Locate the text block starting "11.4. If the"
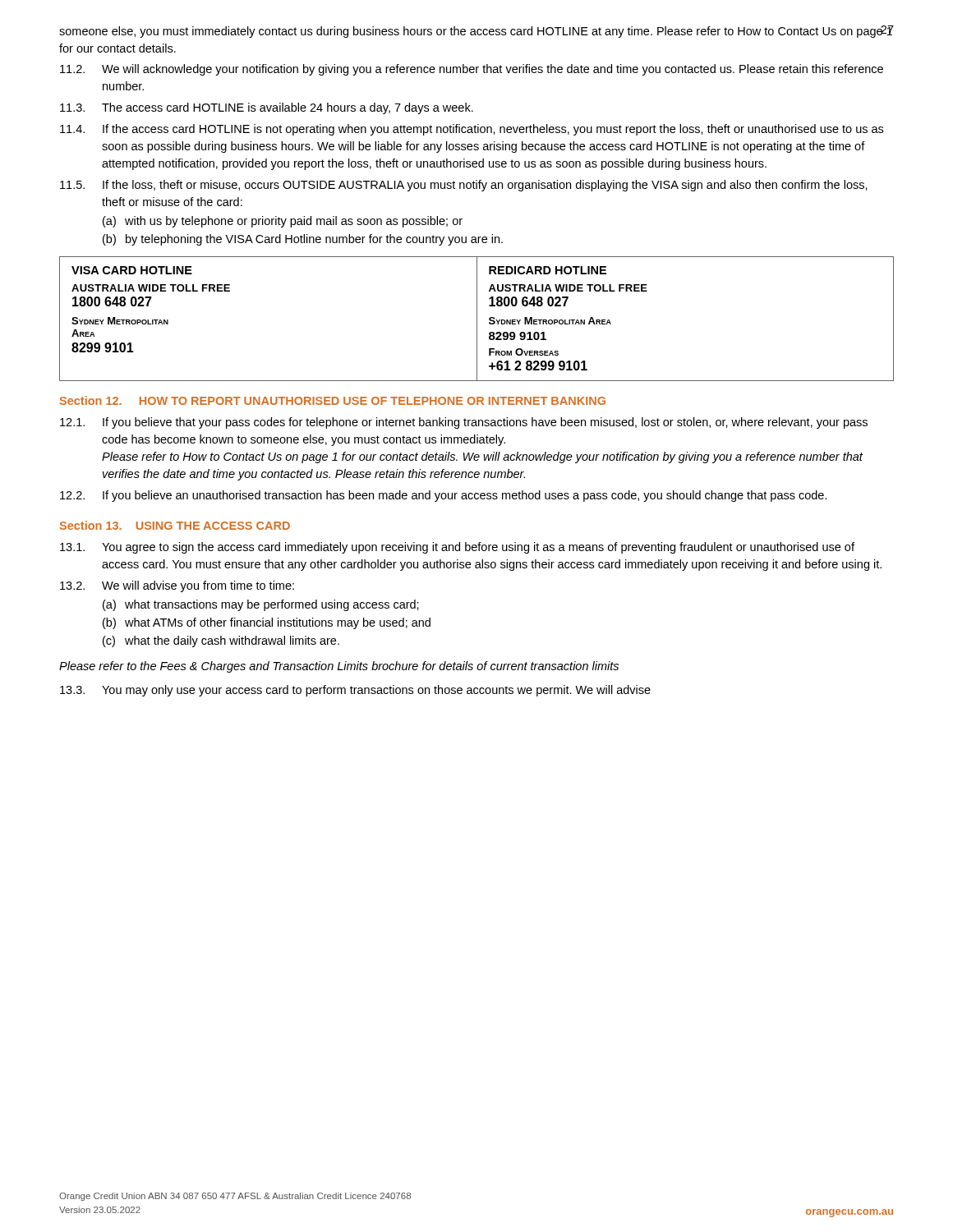The image size is (953, 1232). (x=476, y=147)
